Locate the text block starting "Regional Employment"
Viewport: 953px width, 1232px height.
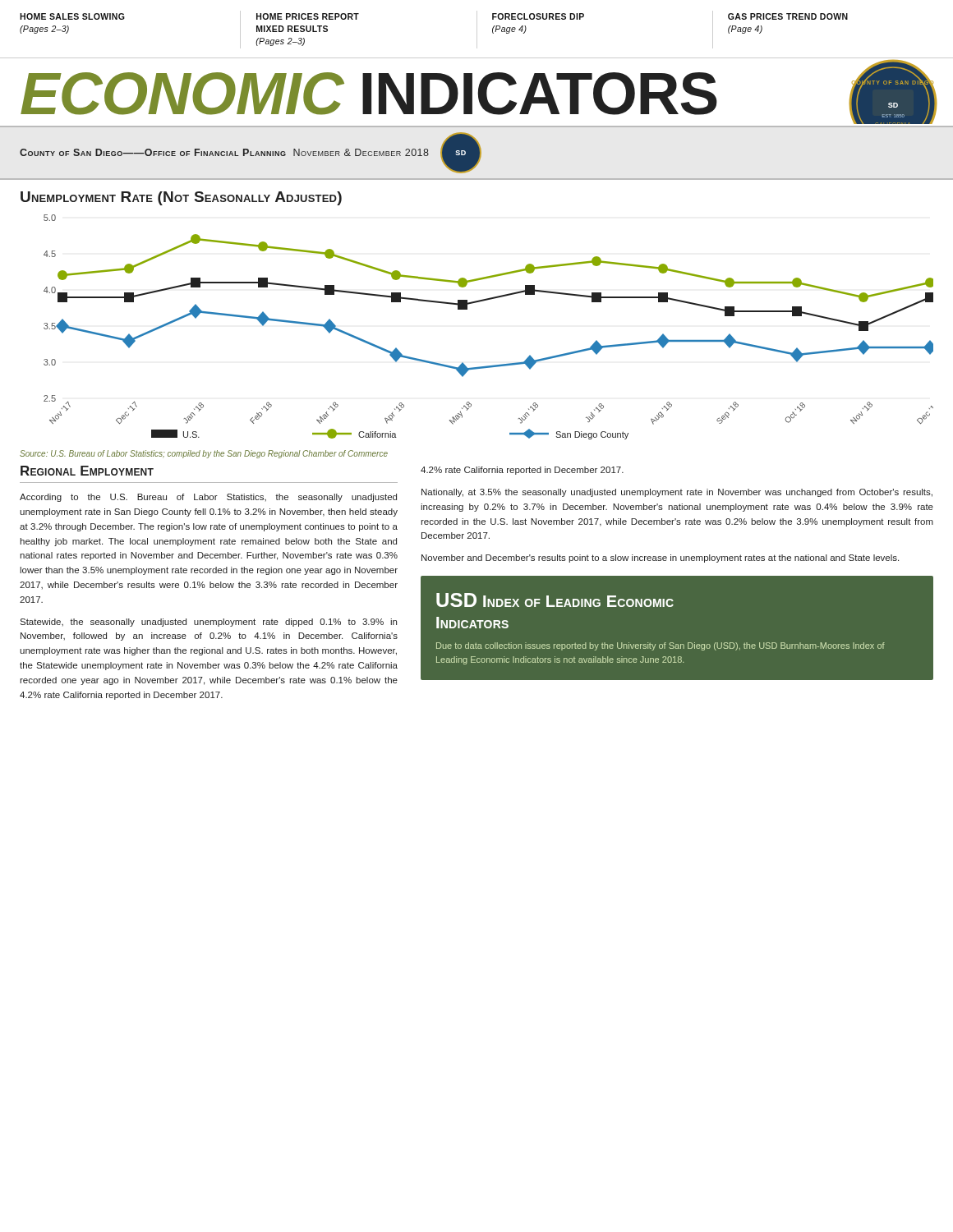pos(87,471)
